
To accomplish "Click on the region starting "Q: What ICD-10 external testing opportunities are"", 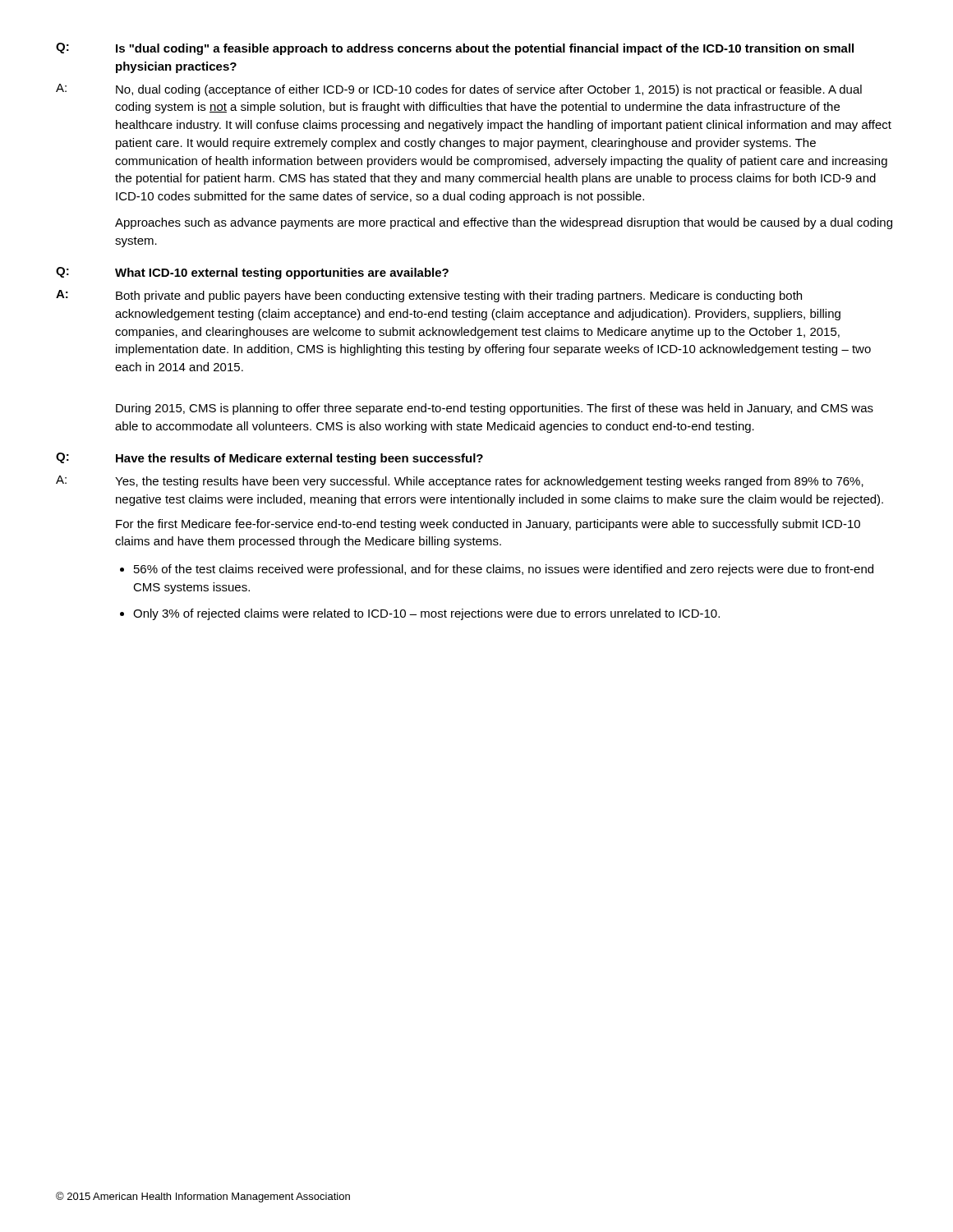I will point(252,273).
